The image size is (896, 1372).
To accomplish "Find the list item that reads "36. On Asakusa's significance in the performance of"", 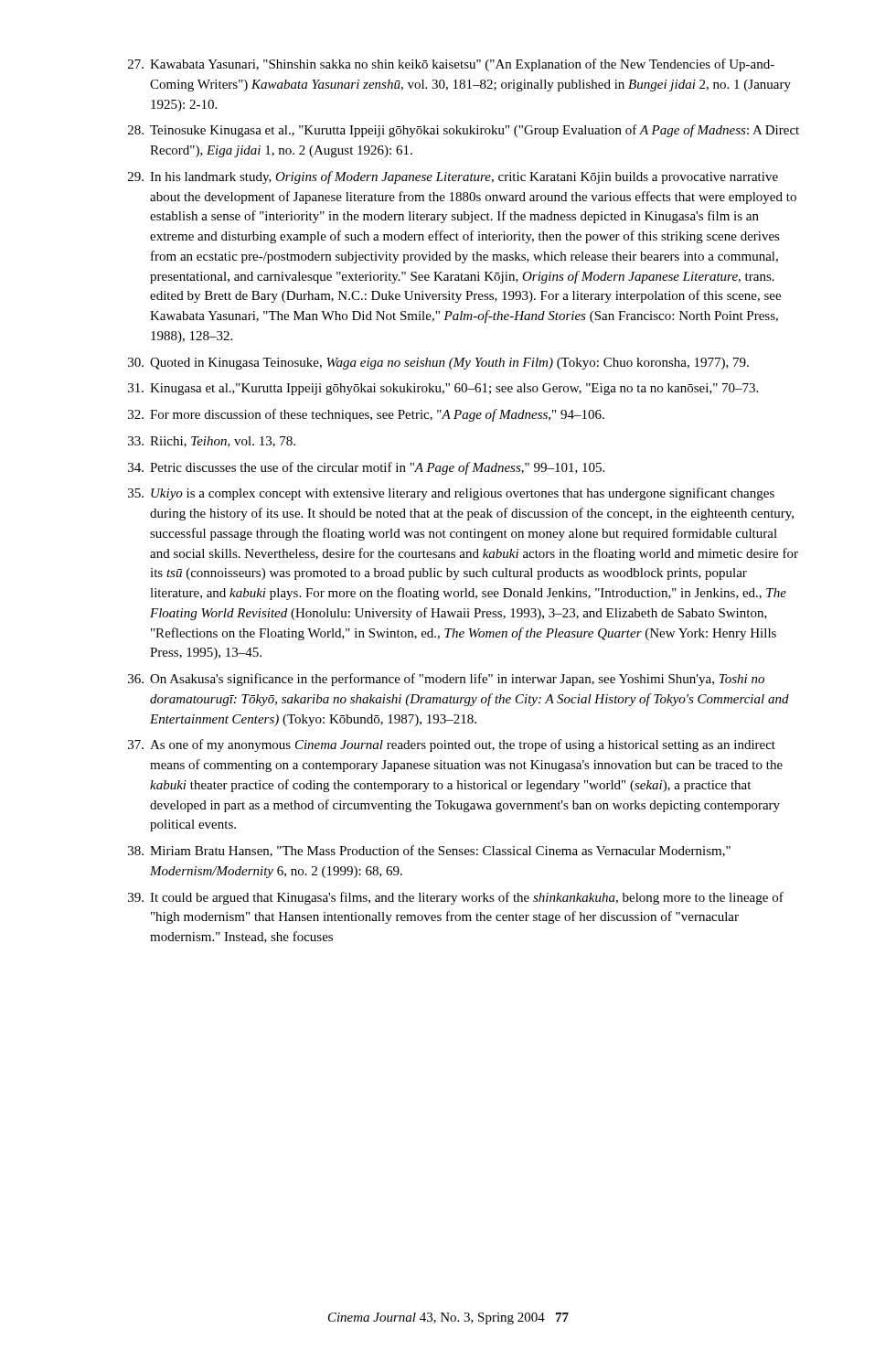I will click(455, 699).
